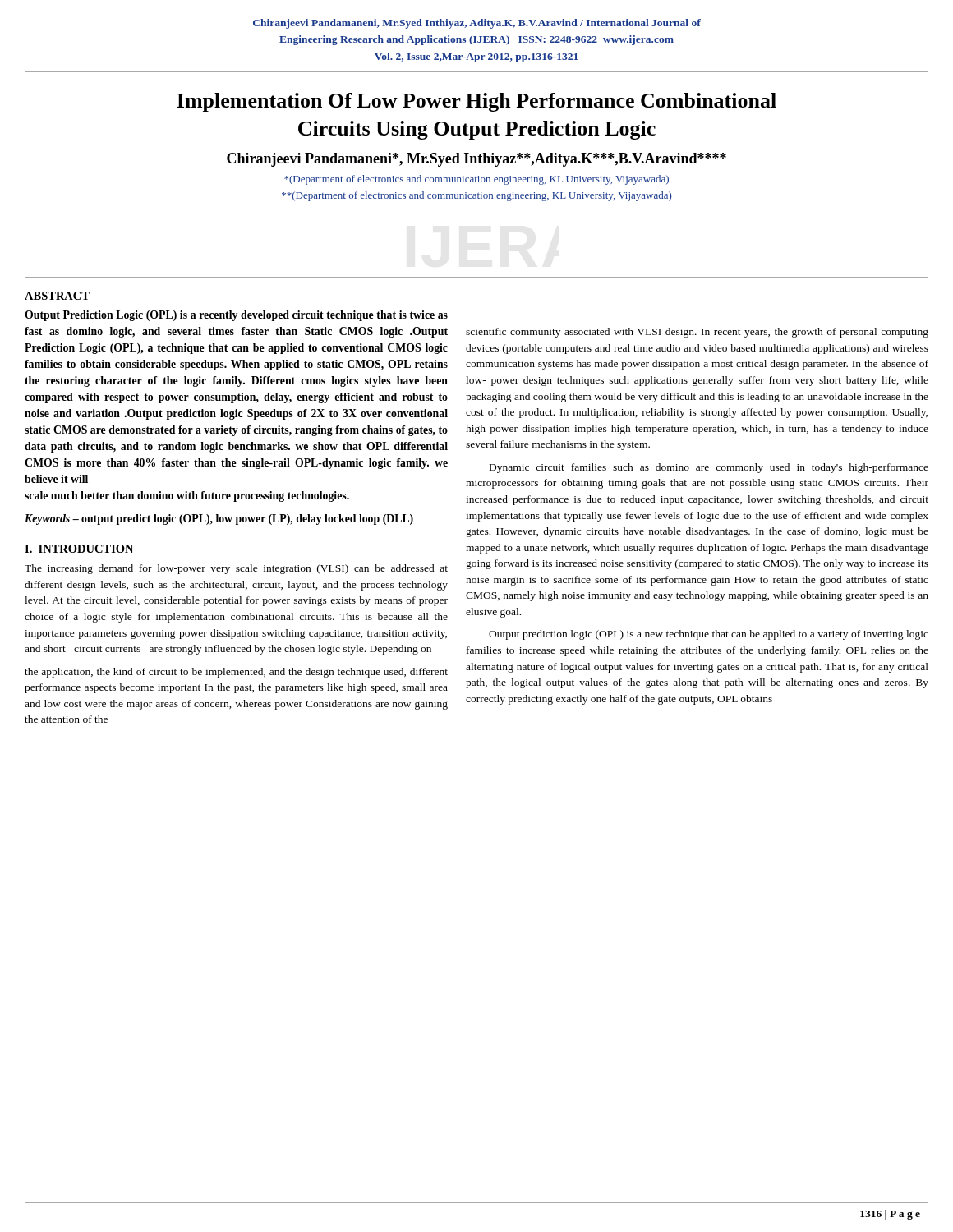
Task: Select the element starting "Keywords – output predict logic (OPL), low"
Action: 219,519
